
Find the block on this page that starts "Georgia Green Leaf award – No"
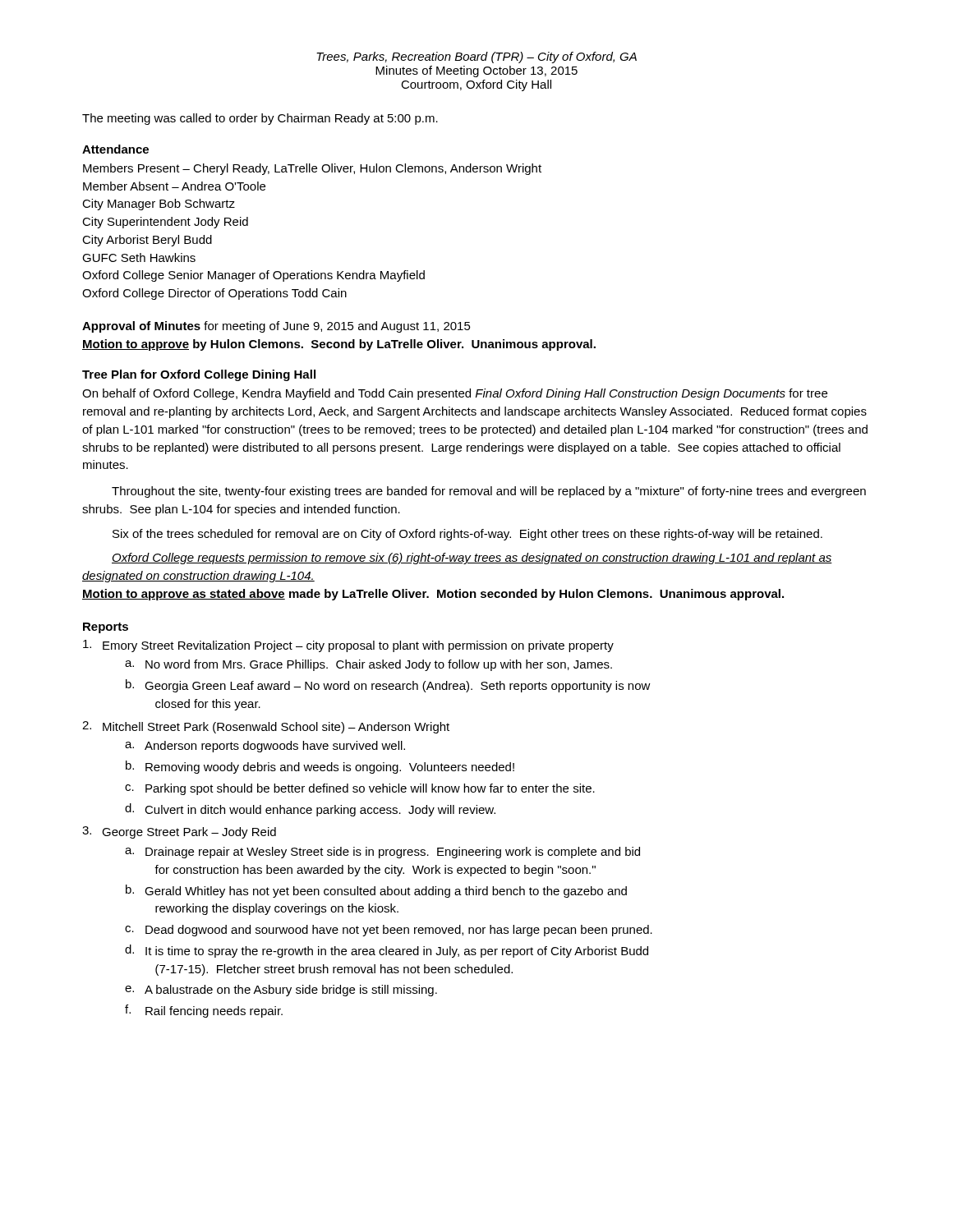(x=397, y=694)
